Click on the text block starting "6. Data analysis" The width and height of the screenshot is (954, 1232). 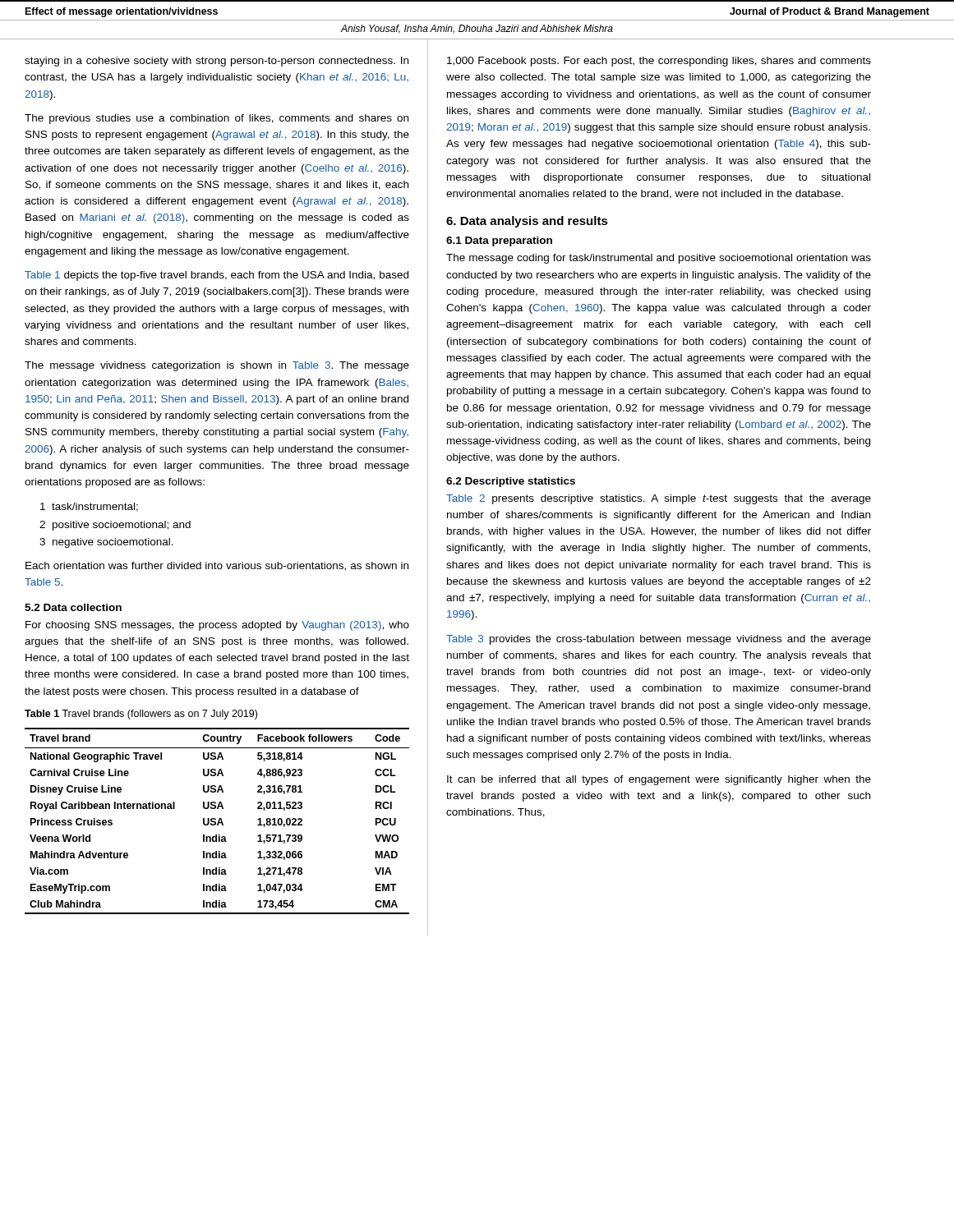point(527,221)
